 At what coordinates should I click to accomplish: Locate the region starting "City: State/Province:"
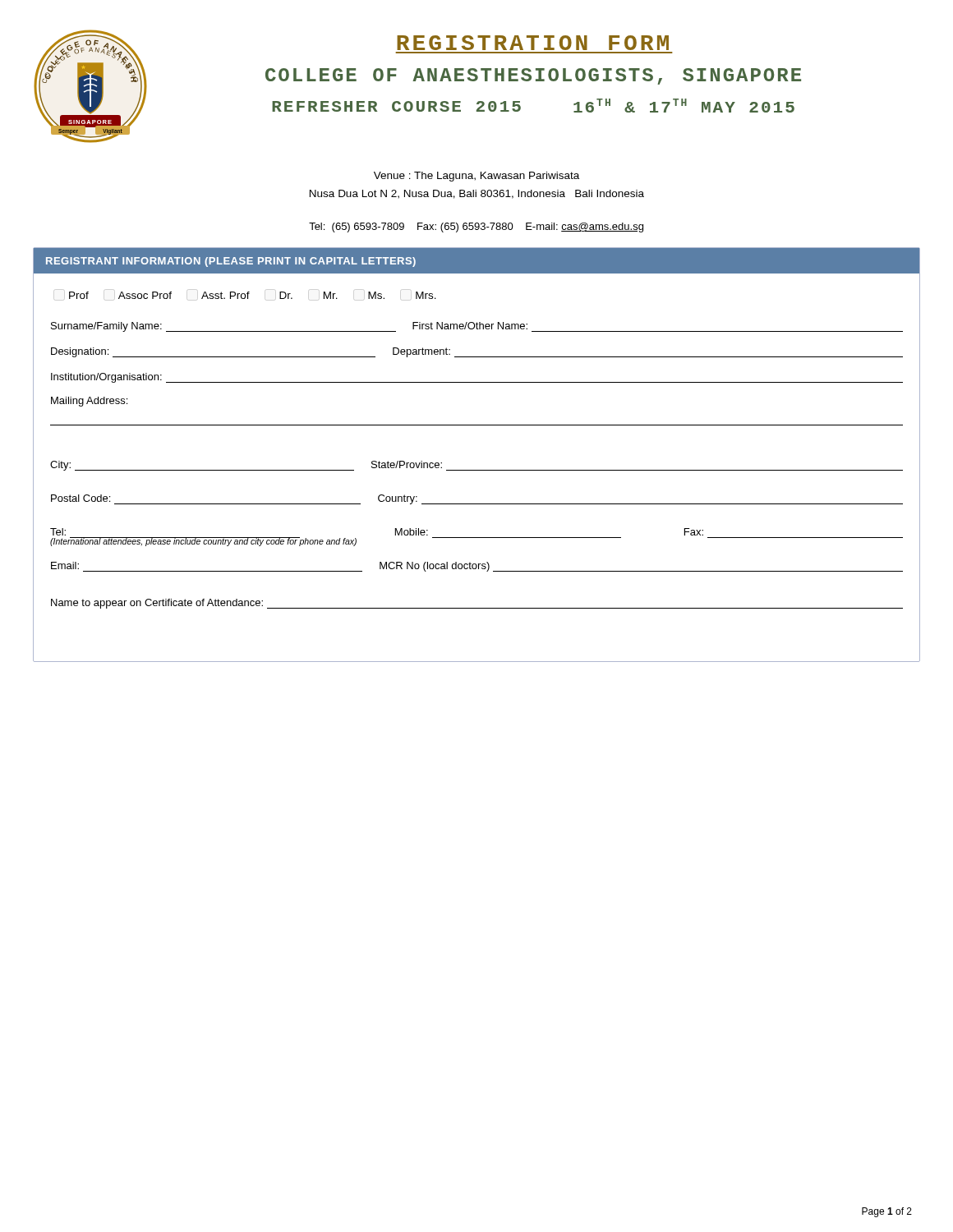[x=476, y=464]
